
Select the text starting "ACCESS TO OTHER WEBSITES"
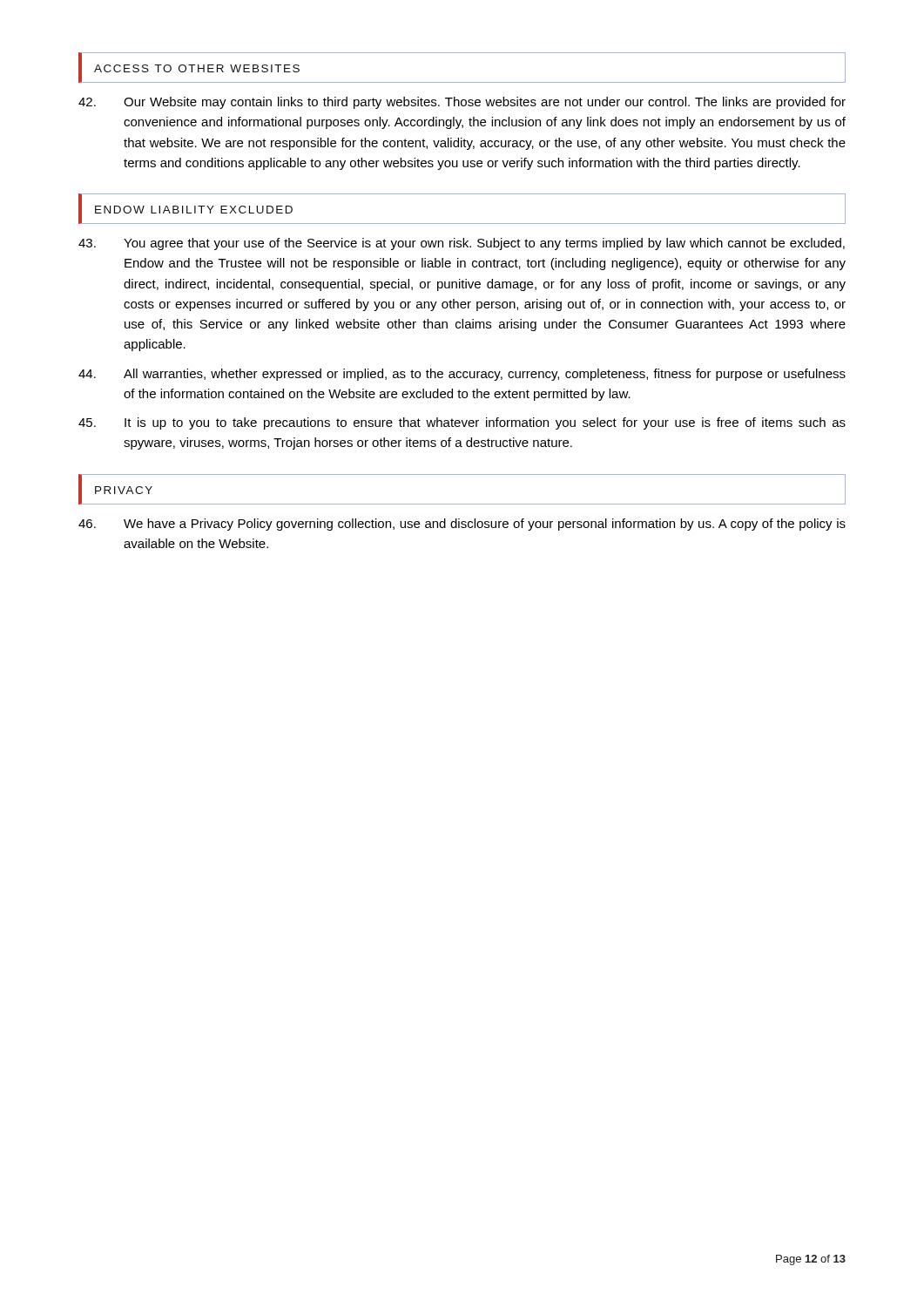tap(198, 68)
